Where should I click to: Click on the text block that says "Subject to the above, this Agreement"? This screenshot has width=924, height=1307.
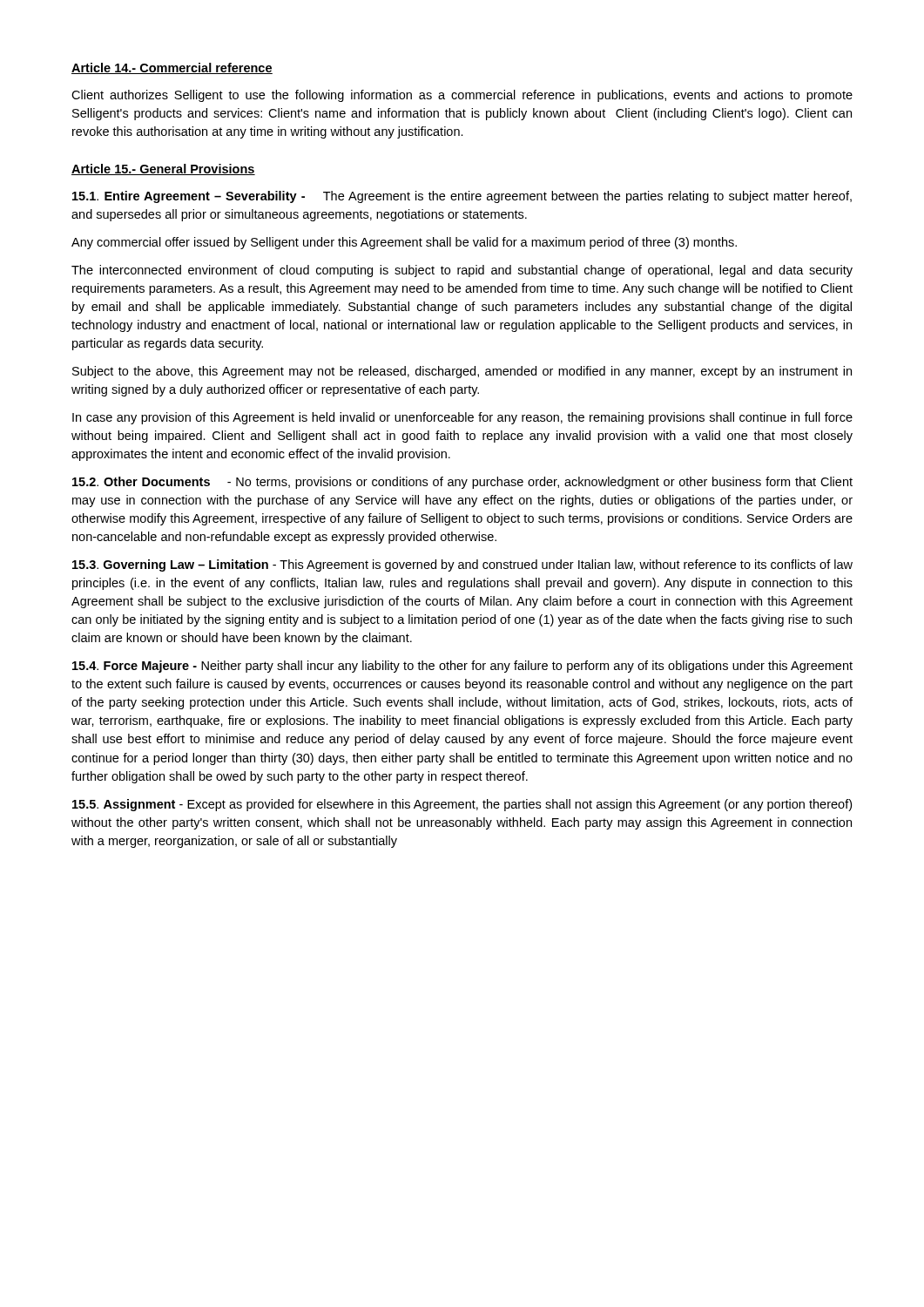click(x=462, y=381)
